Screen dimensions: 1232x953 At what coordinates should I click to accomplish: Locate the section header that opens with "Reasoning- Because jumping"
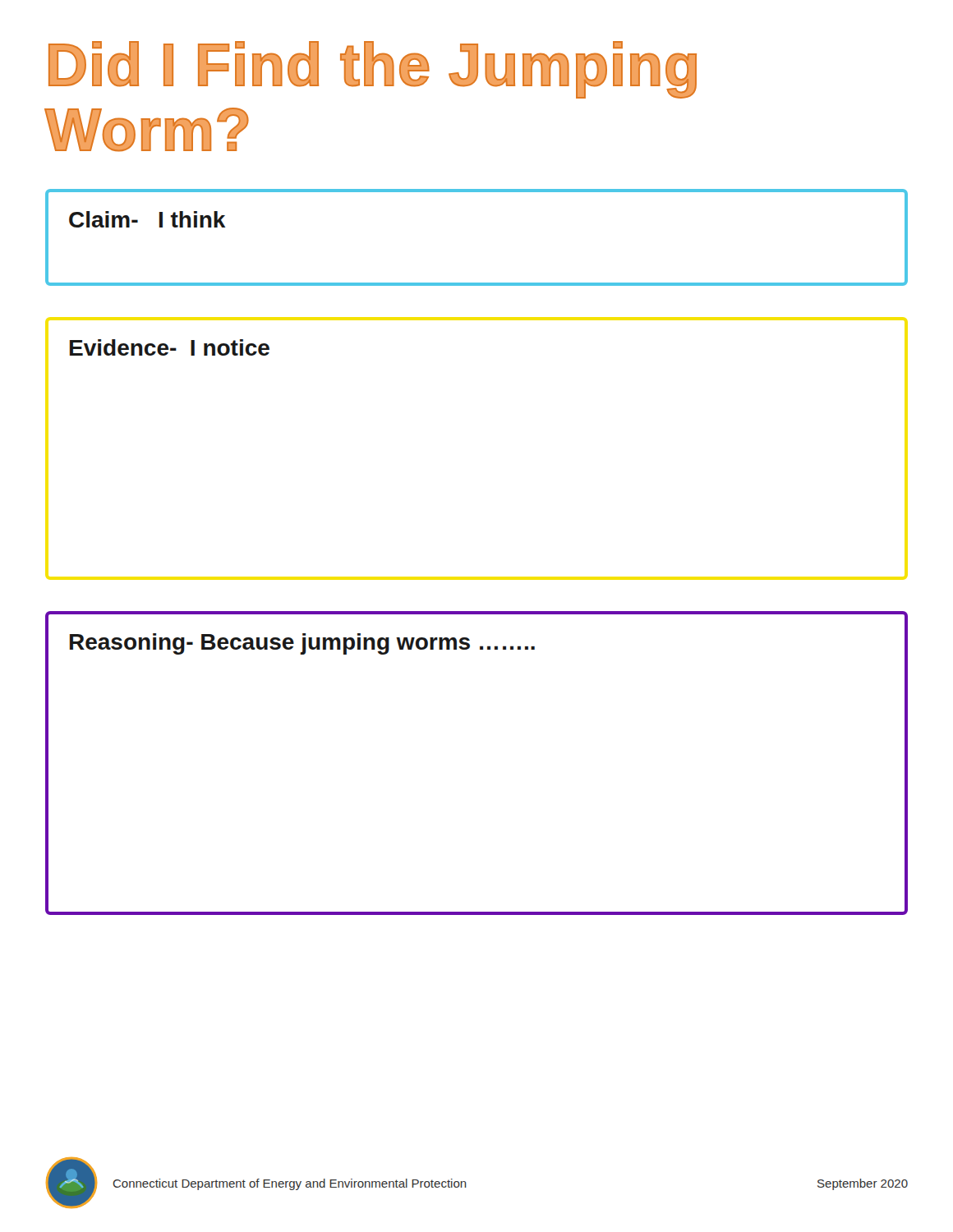302,642
